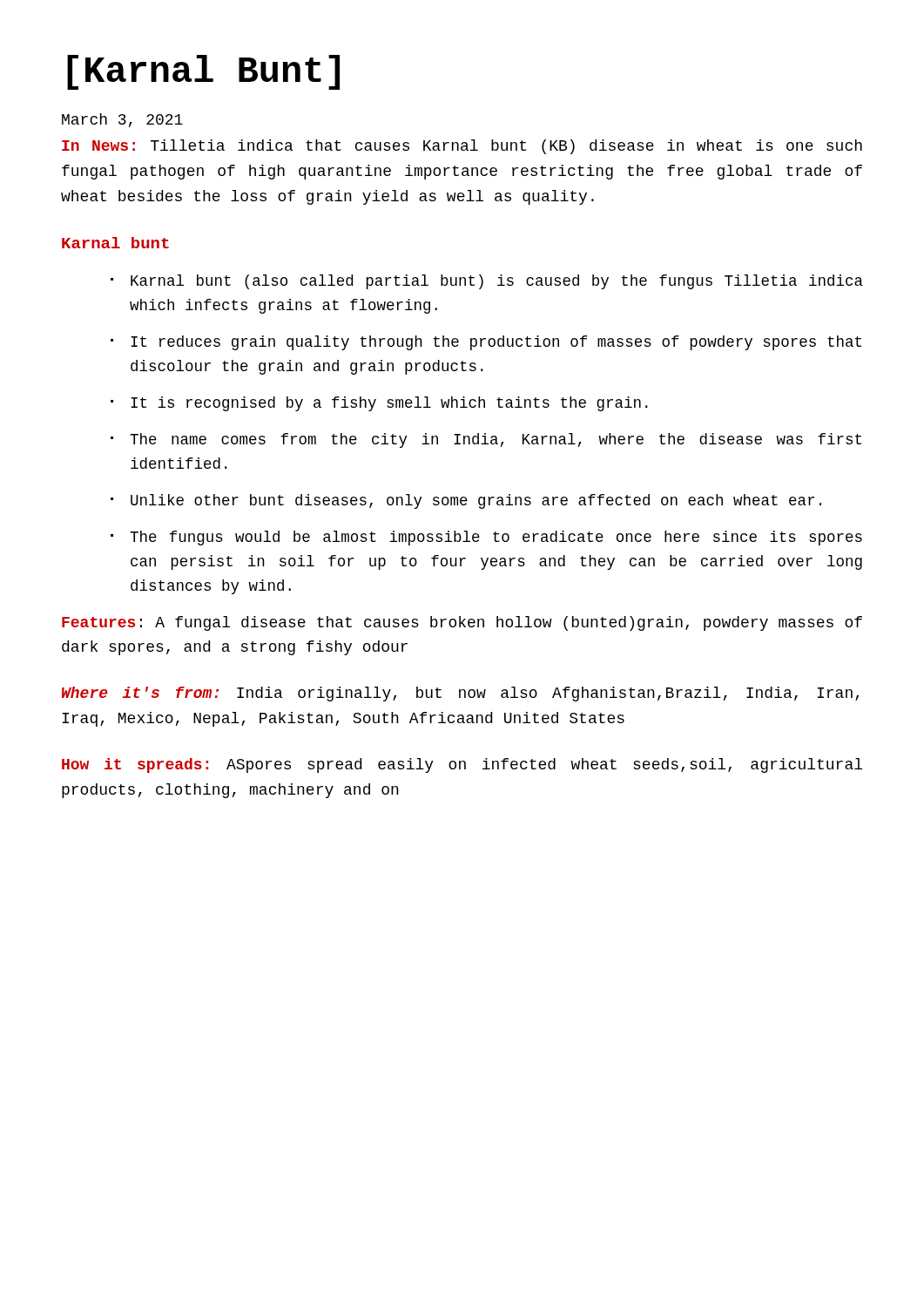Point to the block beginning "▪ Karnal bunt (also called partial"
This screenshot has width=924, height=1307.
[x=486, y=293]
